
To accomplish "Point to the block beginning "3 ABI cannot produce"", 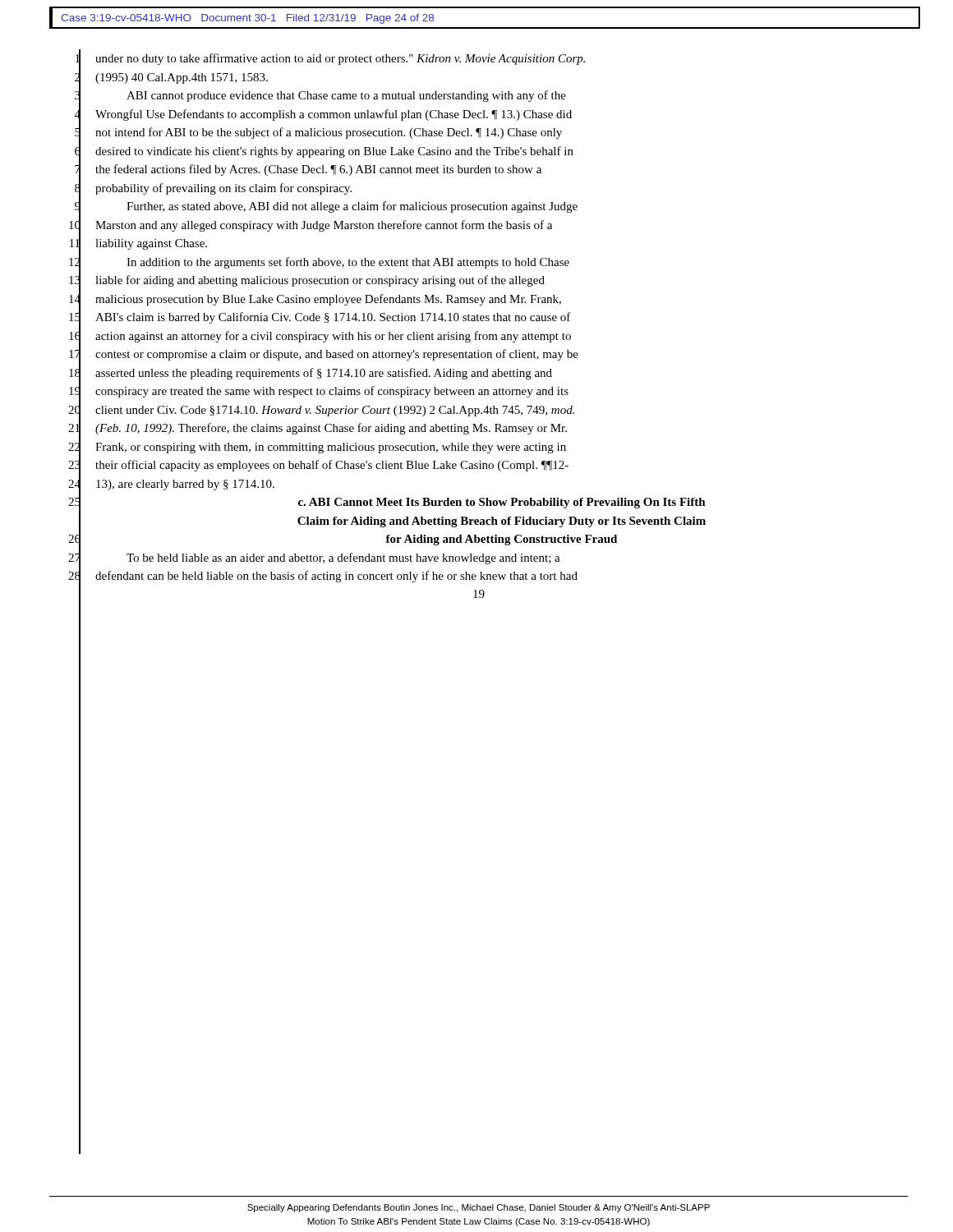I will (x=479, y=142).
